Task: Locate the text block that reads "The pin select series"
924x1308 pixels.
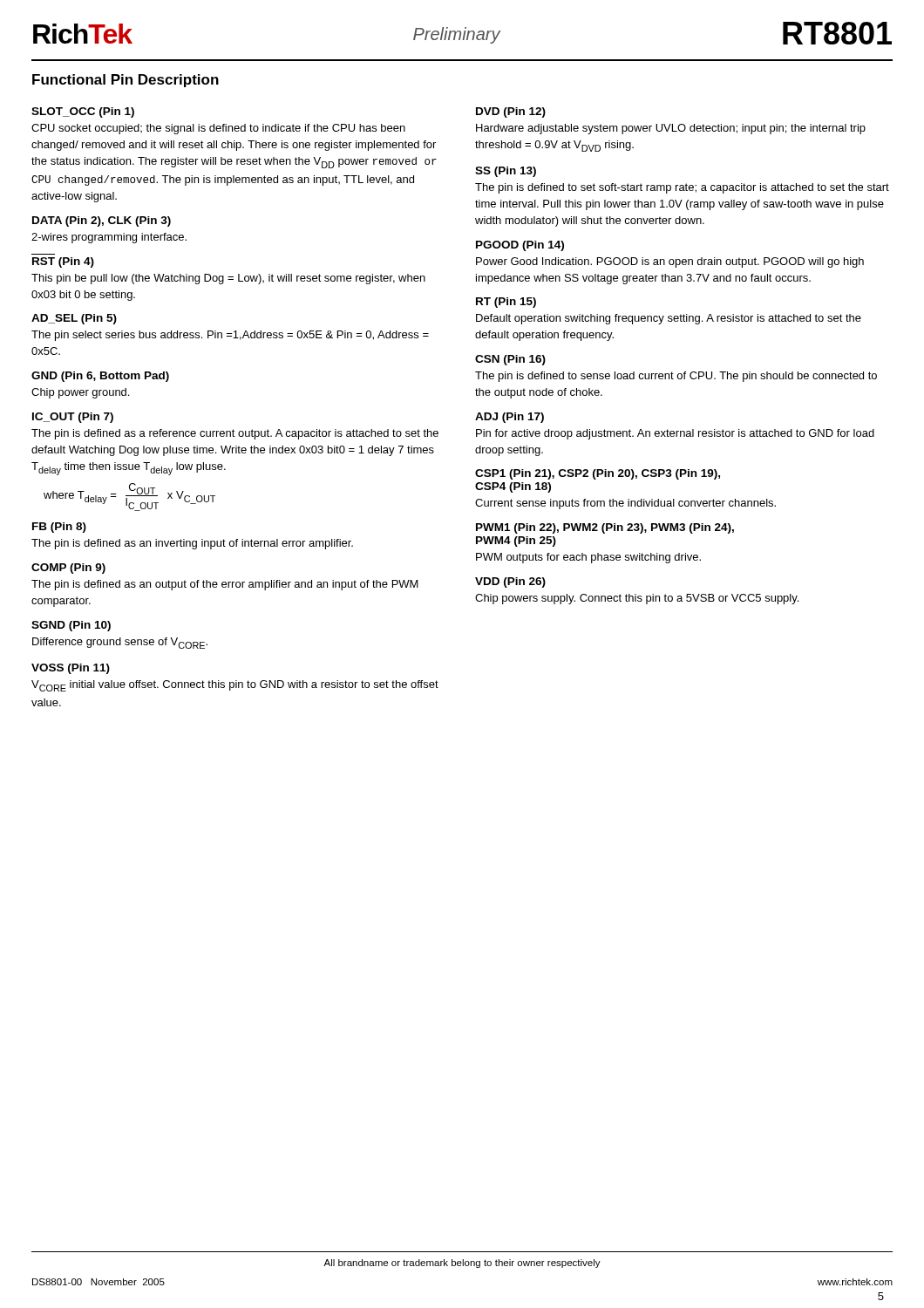Action: click(230, 343)
